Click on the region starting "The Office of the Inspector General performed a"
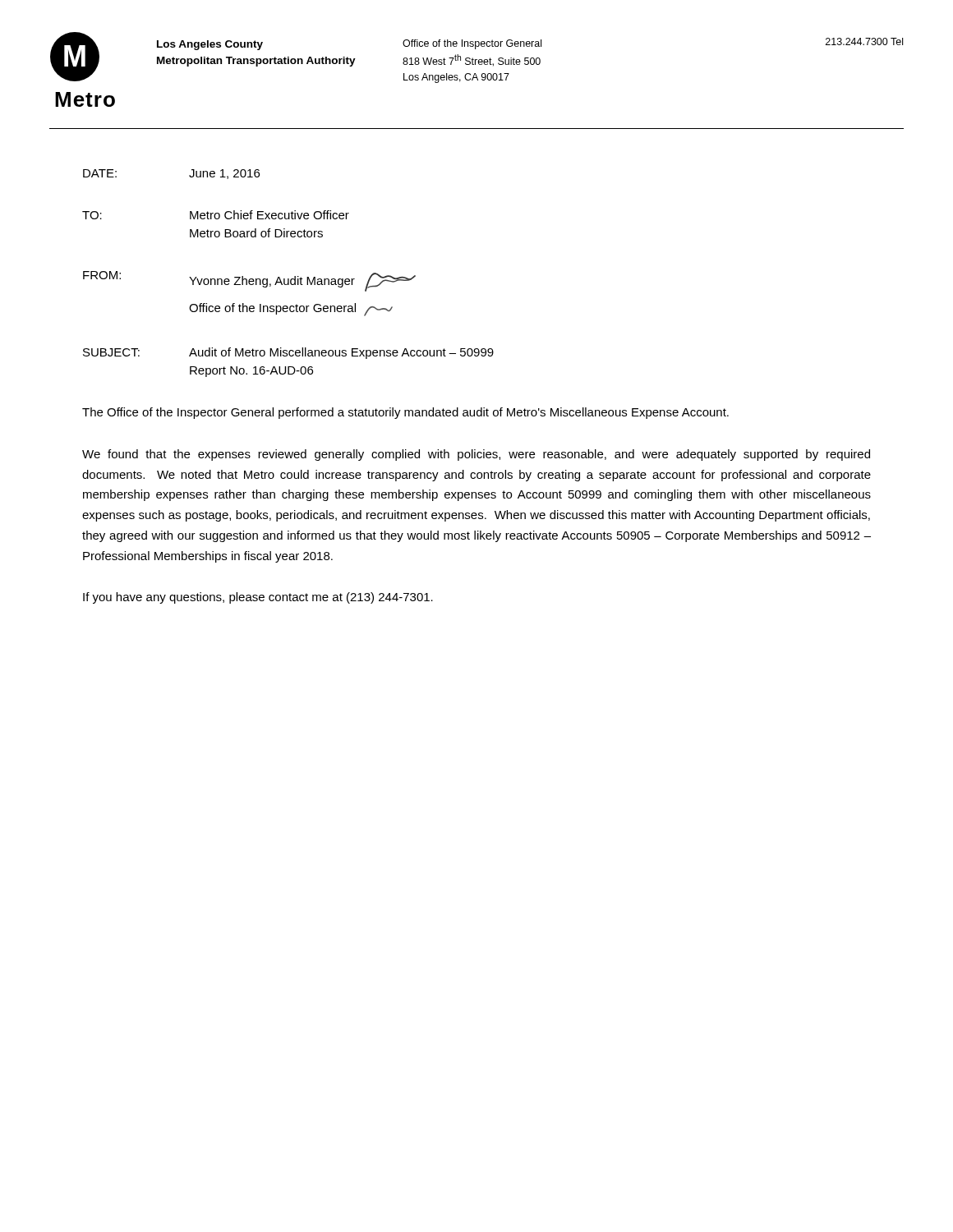This screenshot has width=953, height=1232. click(406, 412)
